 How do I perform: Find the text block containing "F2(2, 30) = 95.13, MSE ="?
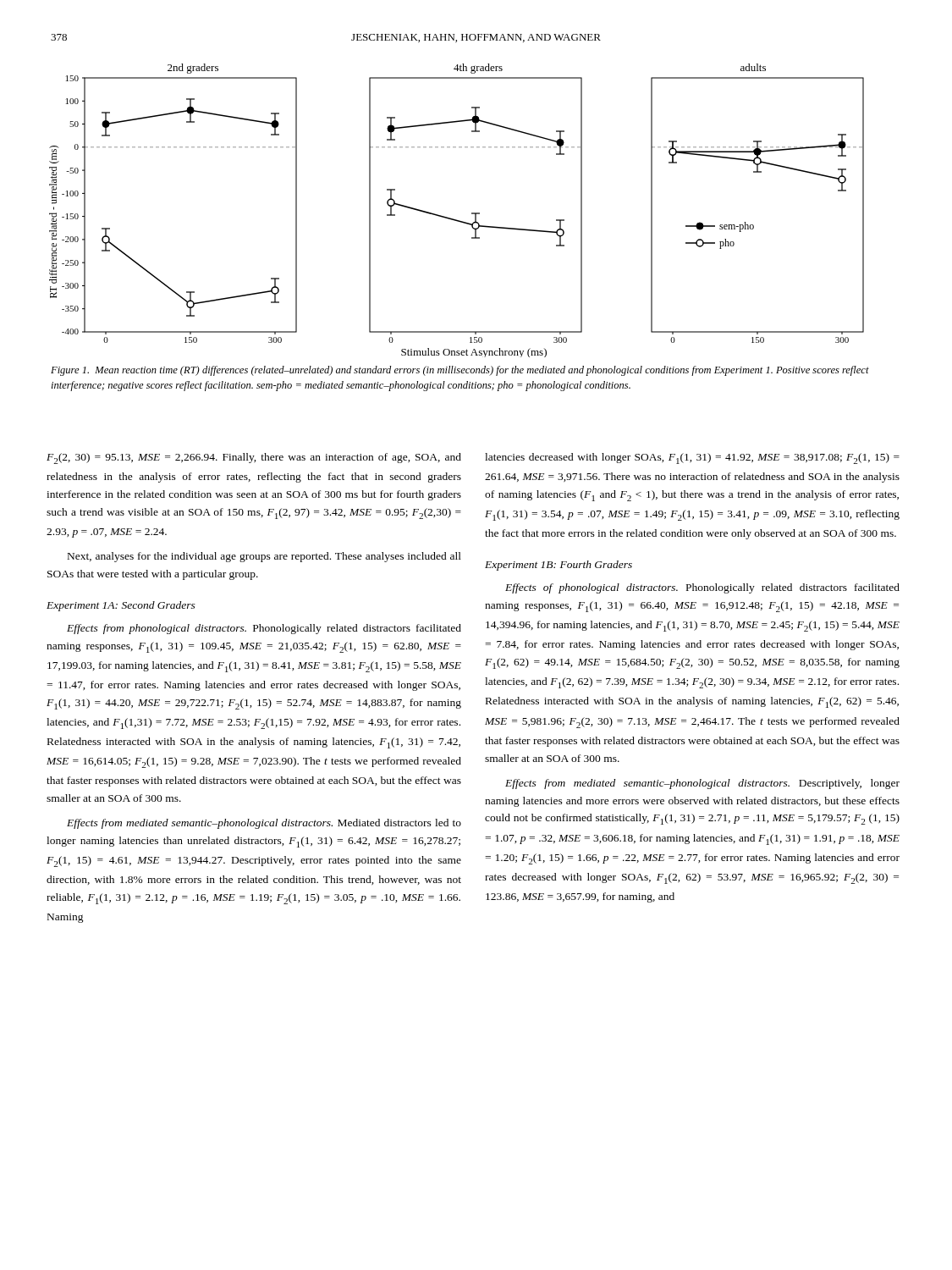point(254,688)
